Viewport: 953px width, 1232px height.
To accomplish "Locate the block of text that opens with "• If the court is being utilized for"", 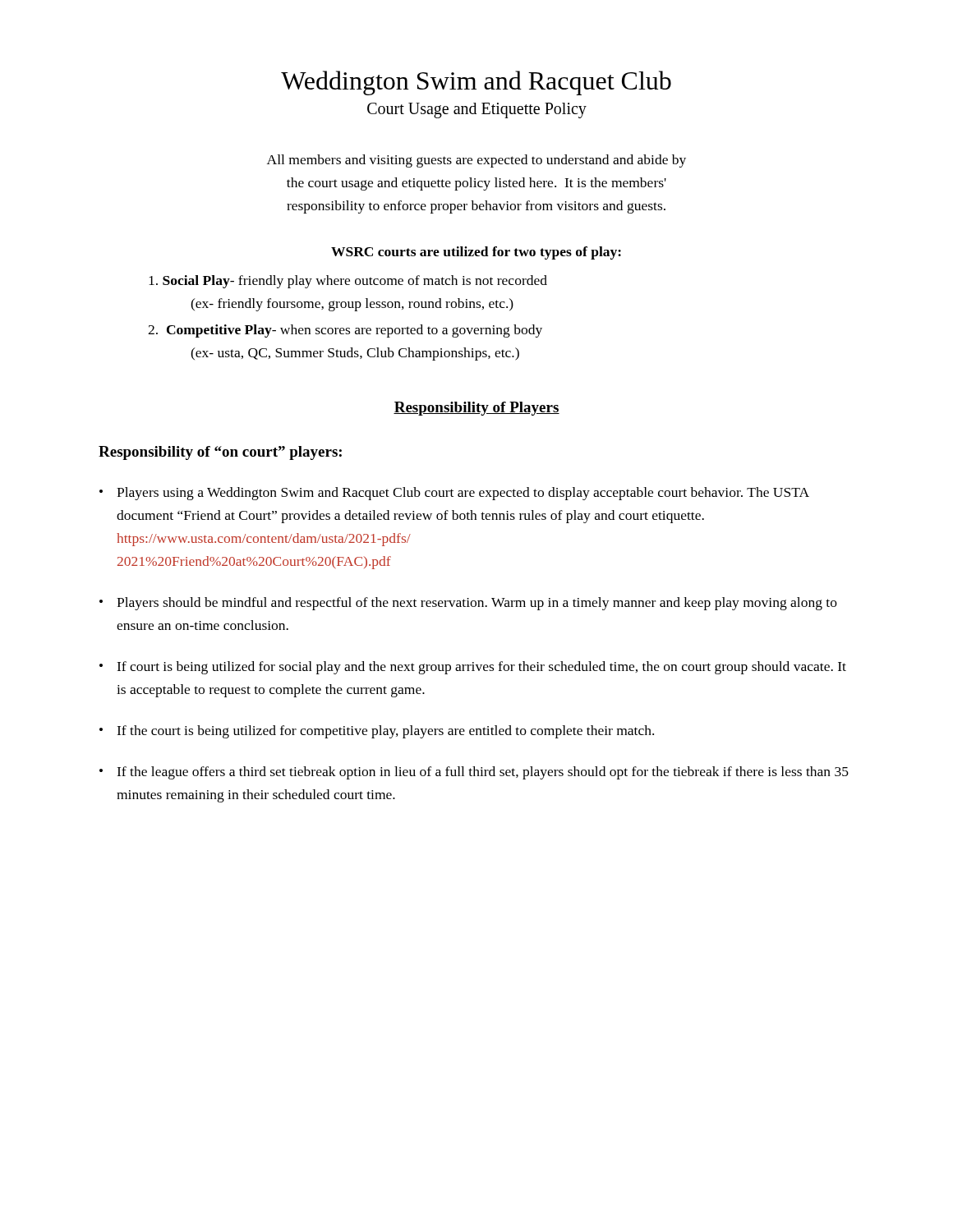I will (476, 730).
